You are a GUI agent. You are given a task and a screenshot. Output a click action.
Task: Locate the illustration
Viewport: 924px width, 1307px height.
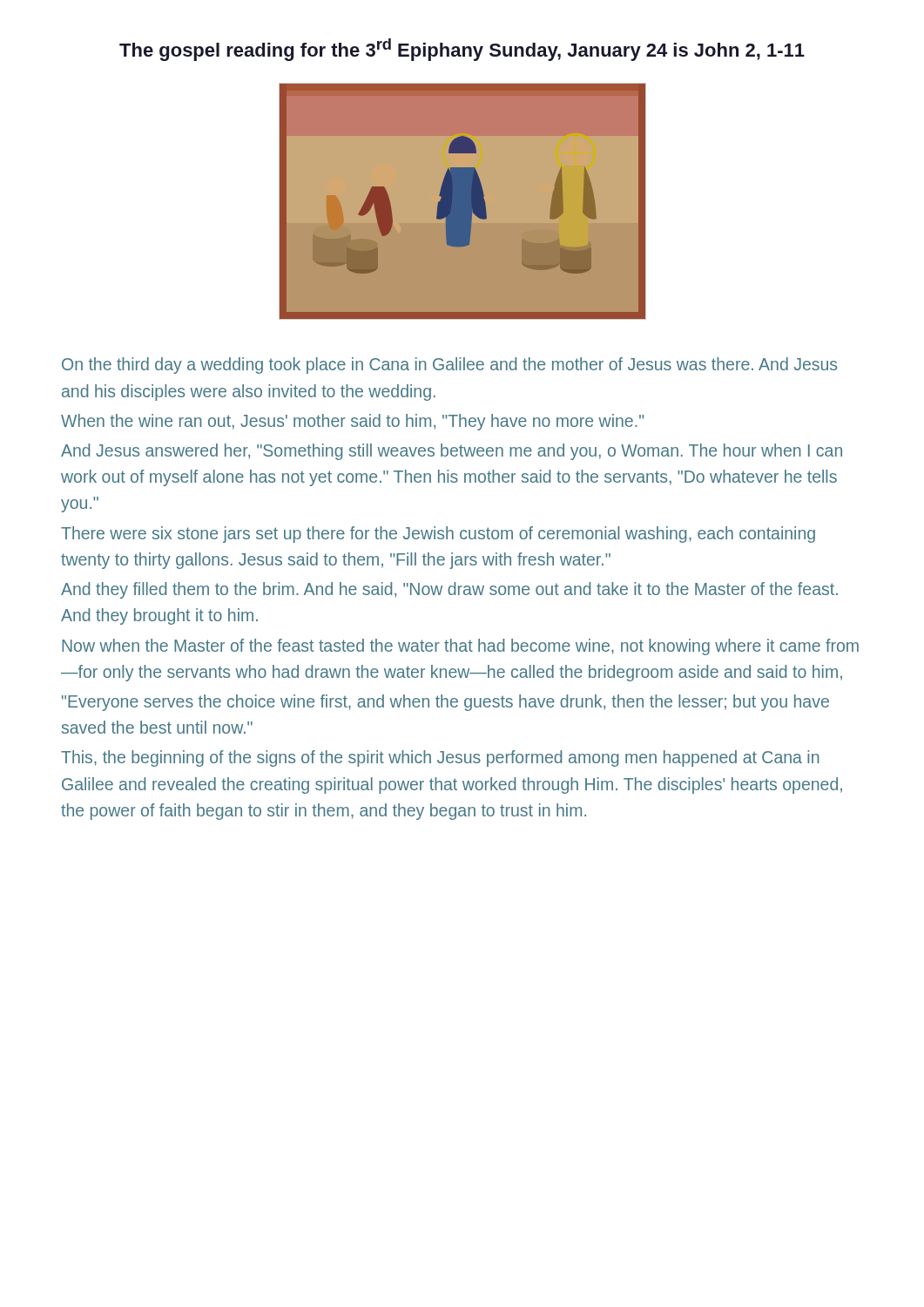tap(462, 203)
